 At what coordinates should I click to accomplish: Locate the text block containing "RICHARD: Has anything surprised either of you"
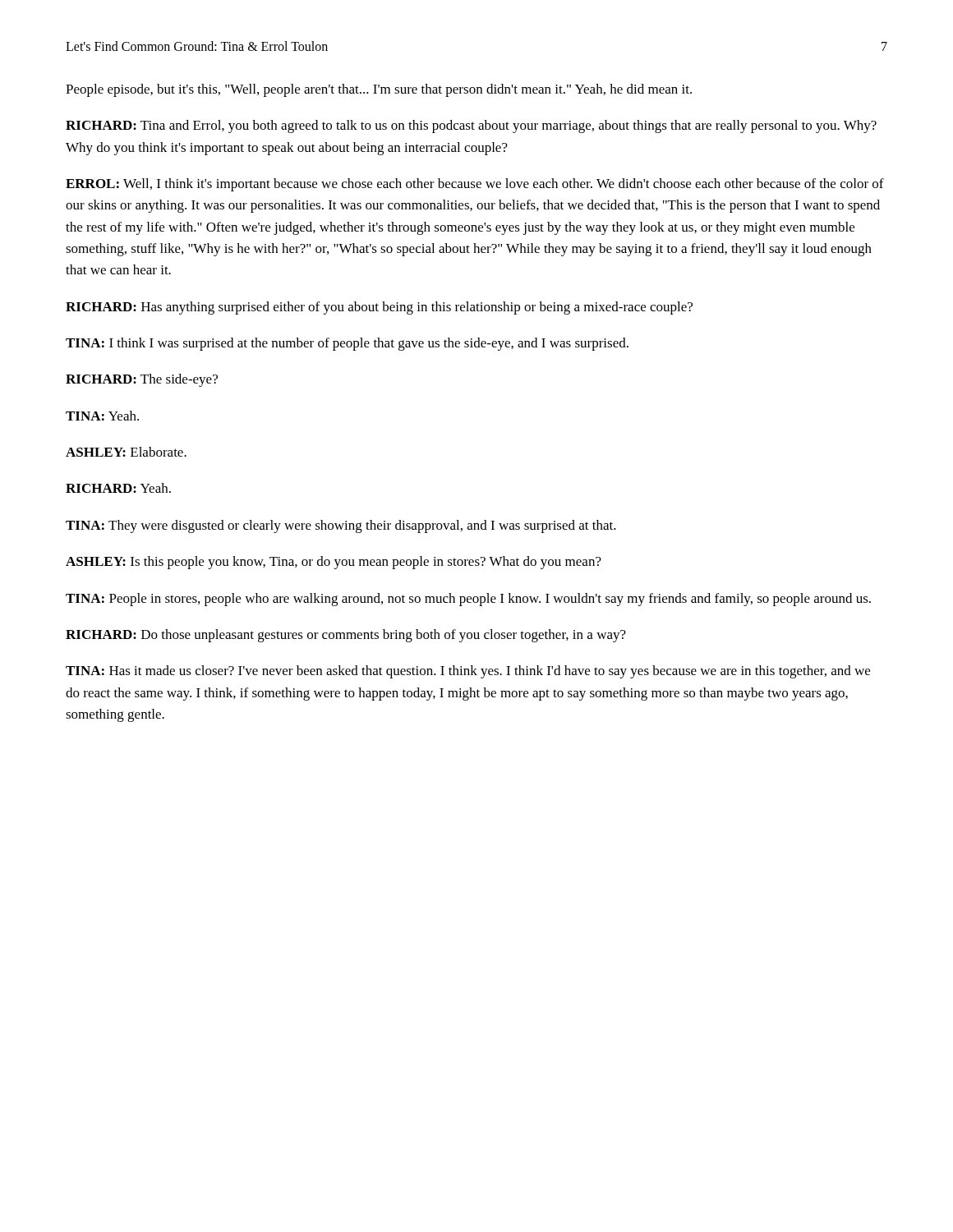(x=380, y=307)
